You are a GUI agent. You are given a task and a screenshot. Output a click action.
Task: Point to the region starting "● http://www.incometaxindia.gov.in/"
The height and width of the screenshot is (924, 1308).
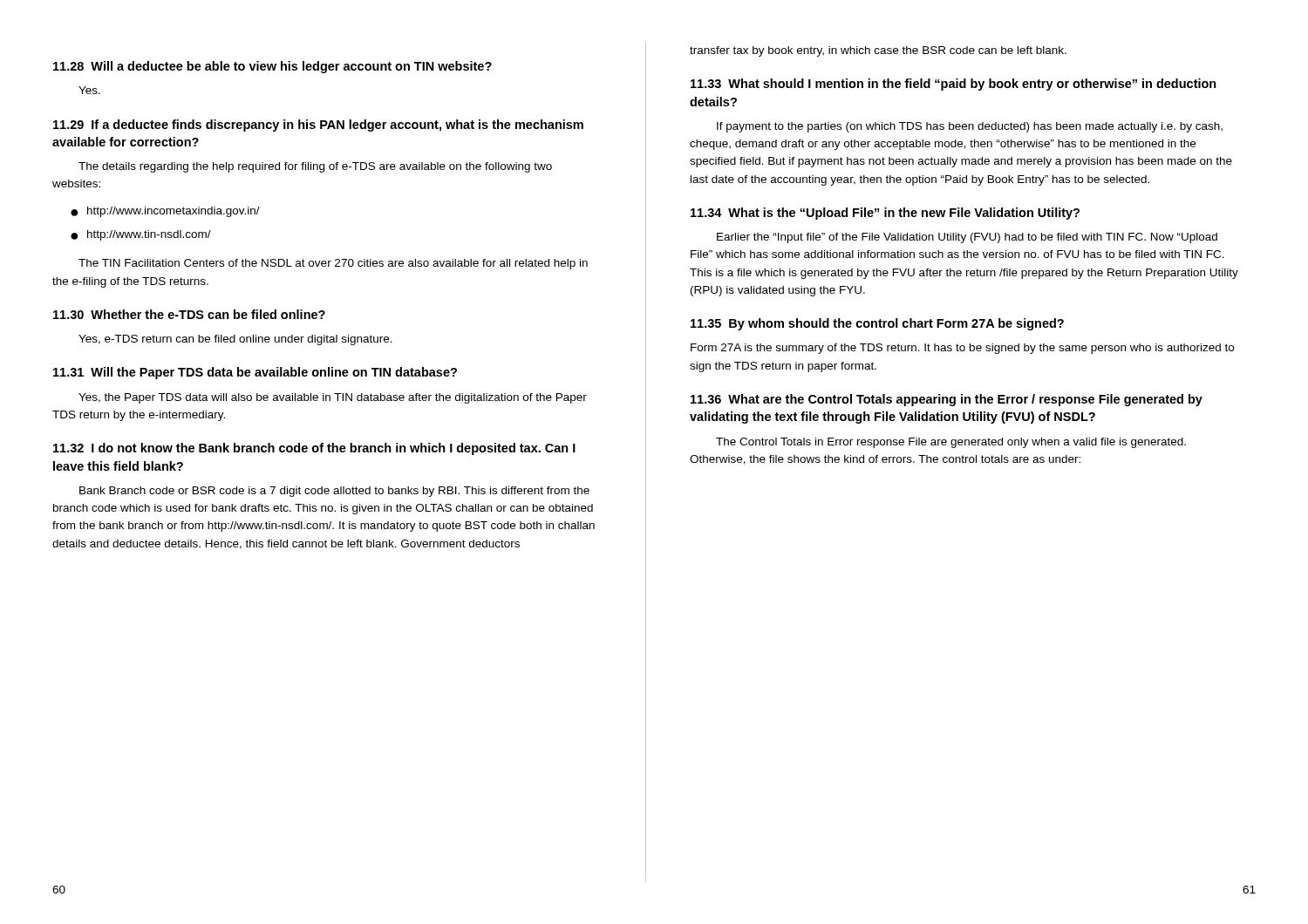pyautogui.click(x=165, y=212)
